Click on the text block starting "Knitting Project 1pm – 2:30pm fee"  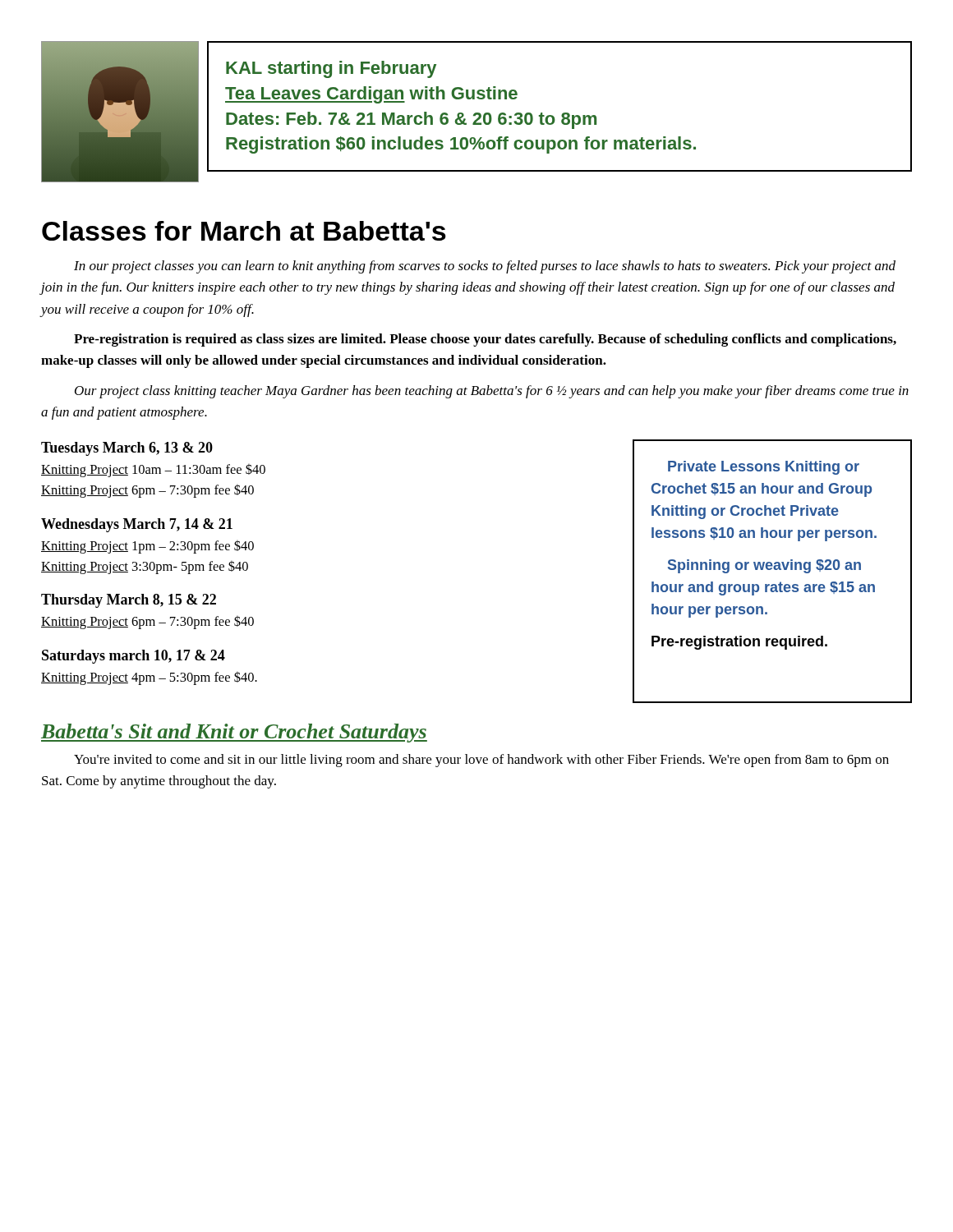(148, 546)
